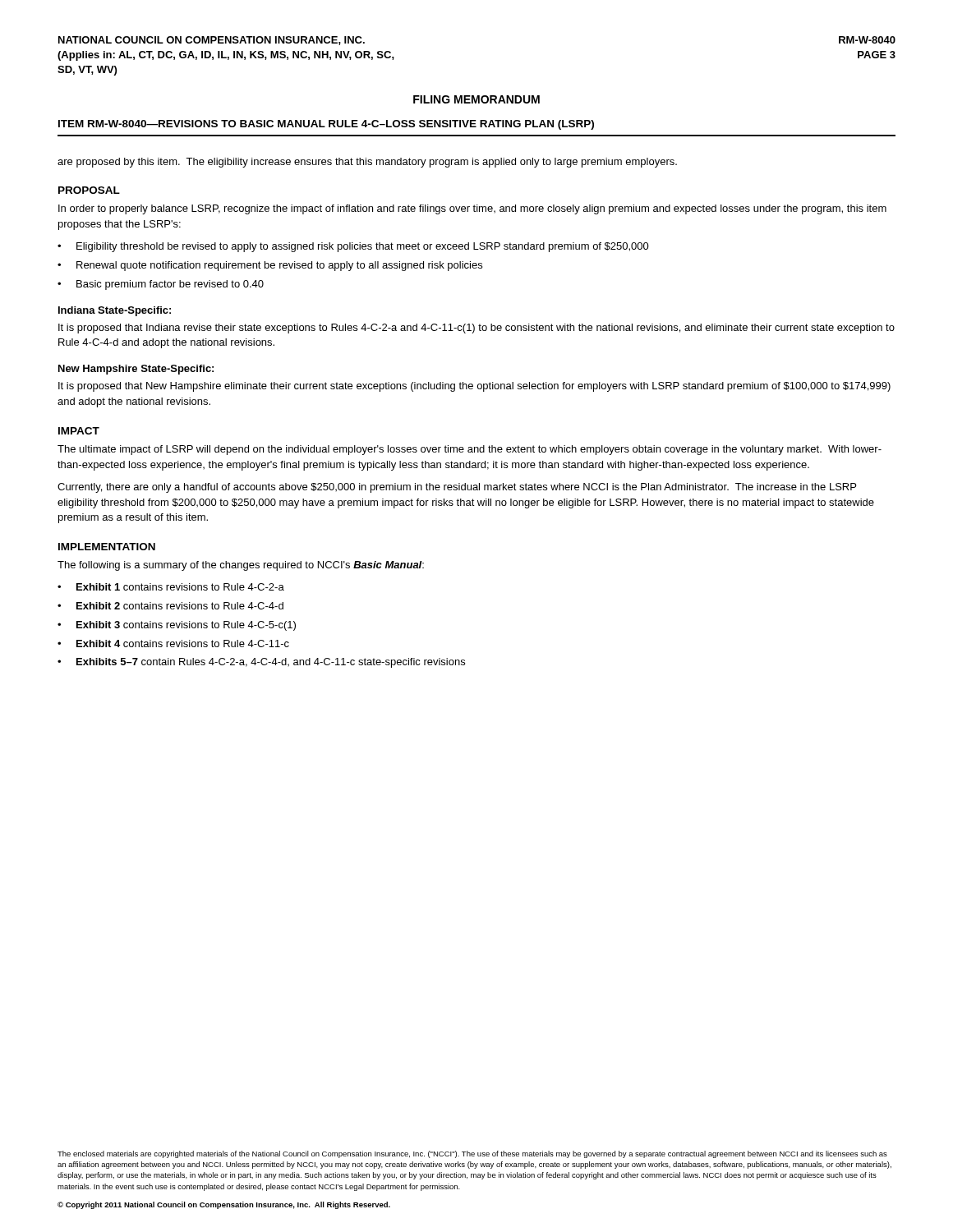Locate the block starting "New Hampshire State-Specific:"

(x=136, y=369)
